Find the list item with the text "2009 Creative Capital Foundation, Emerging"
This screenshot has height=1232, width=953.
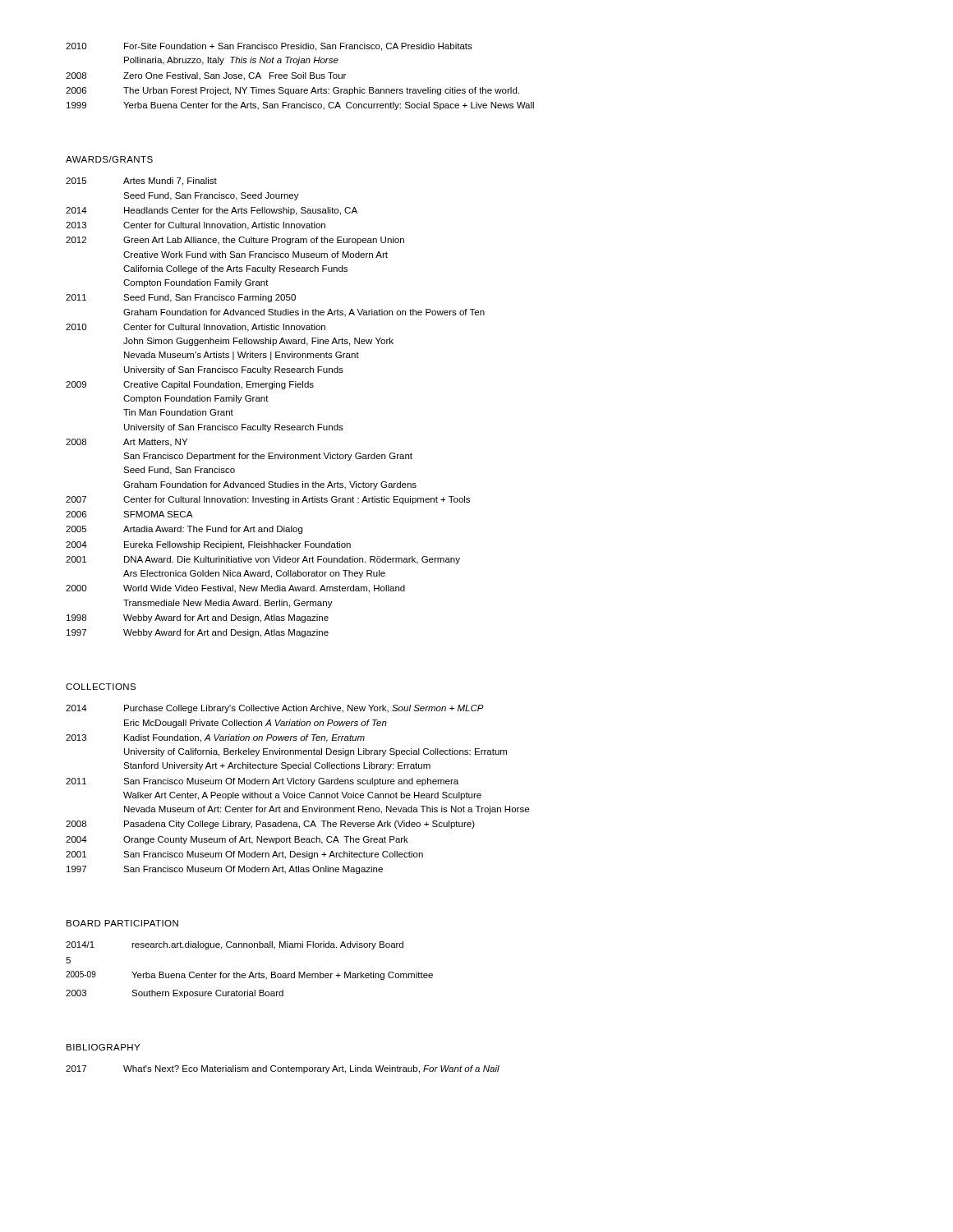(190, 385)
